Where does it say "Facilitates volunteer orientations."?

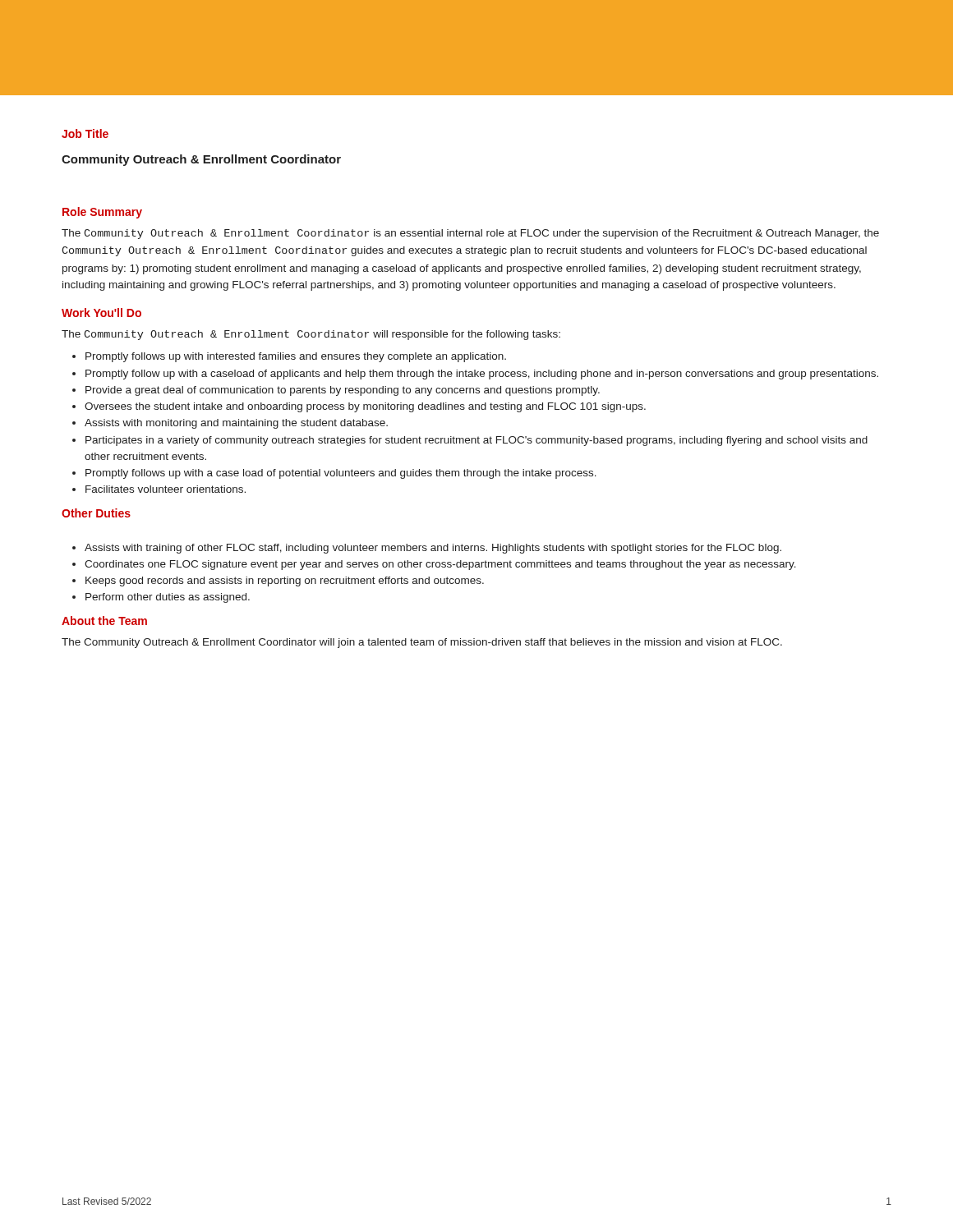pyautogui.click(x=159, y=489)
